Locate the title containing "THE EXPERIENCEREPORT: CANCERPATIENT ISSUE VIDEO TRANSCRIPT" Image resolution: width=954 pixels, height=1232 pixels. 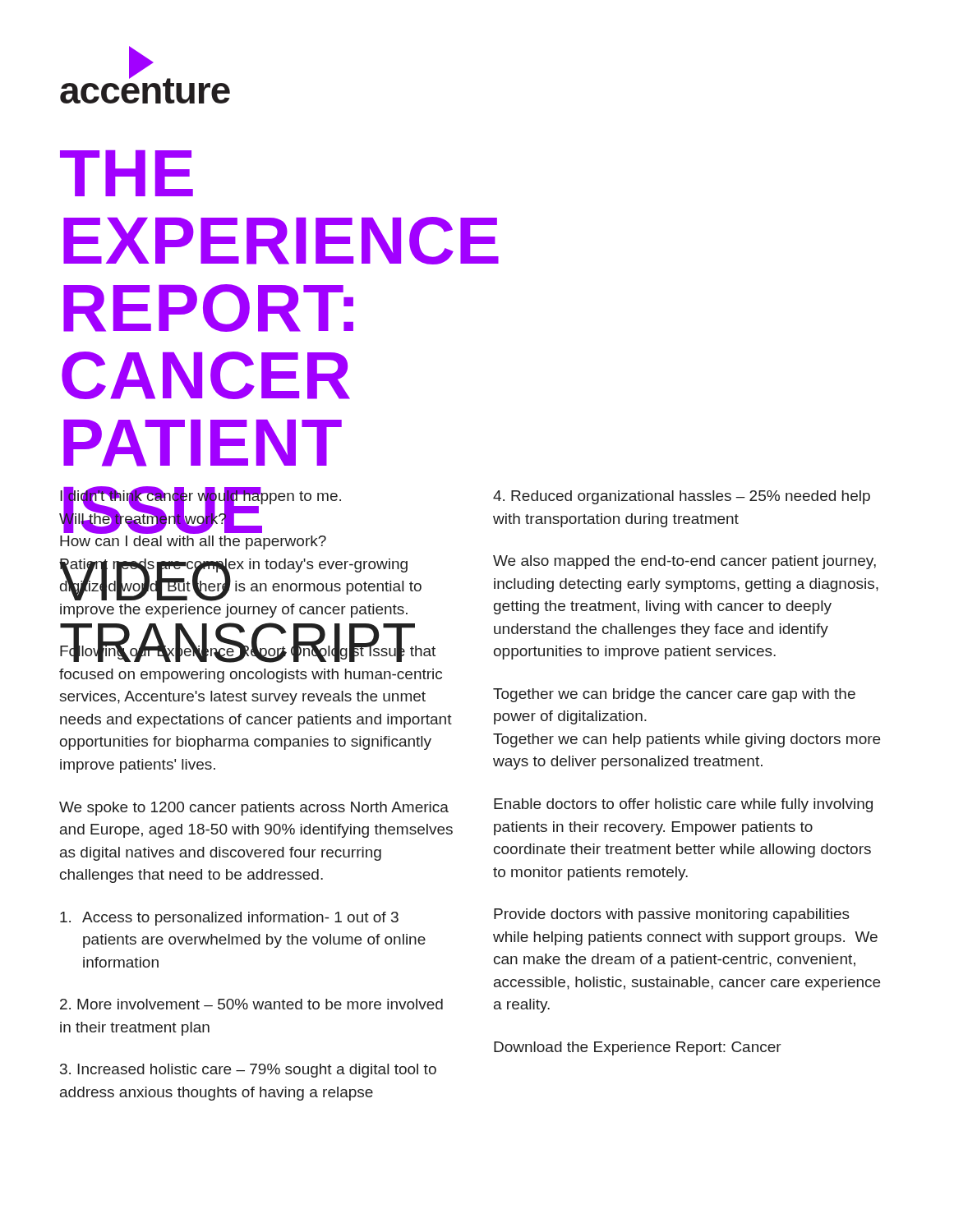click(x=314, y=406)
